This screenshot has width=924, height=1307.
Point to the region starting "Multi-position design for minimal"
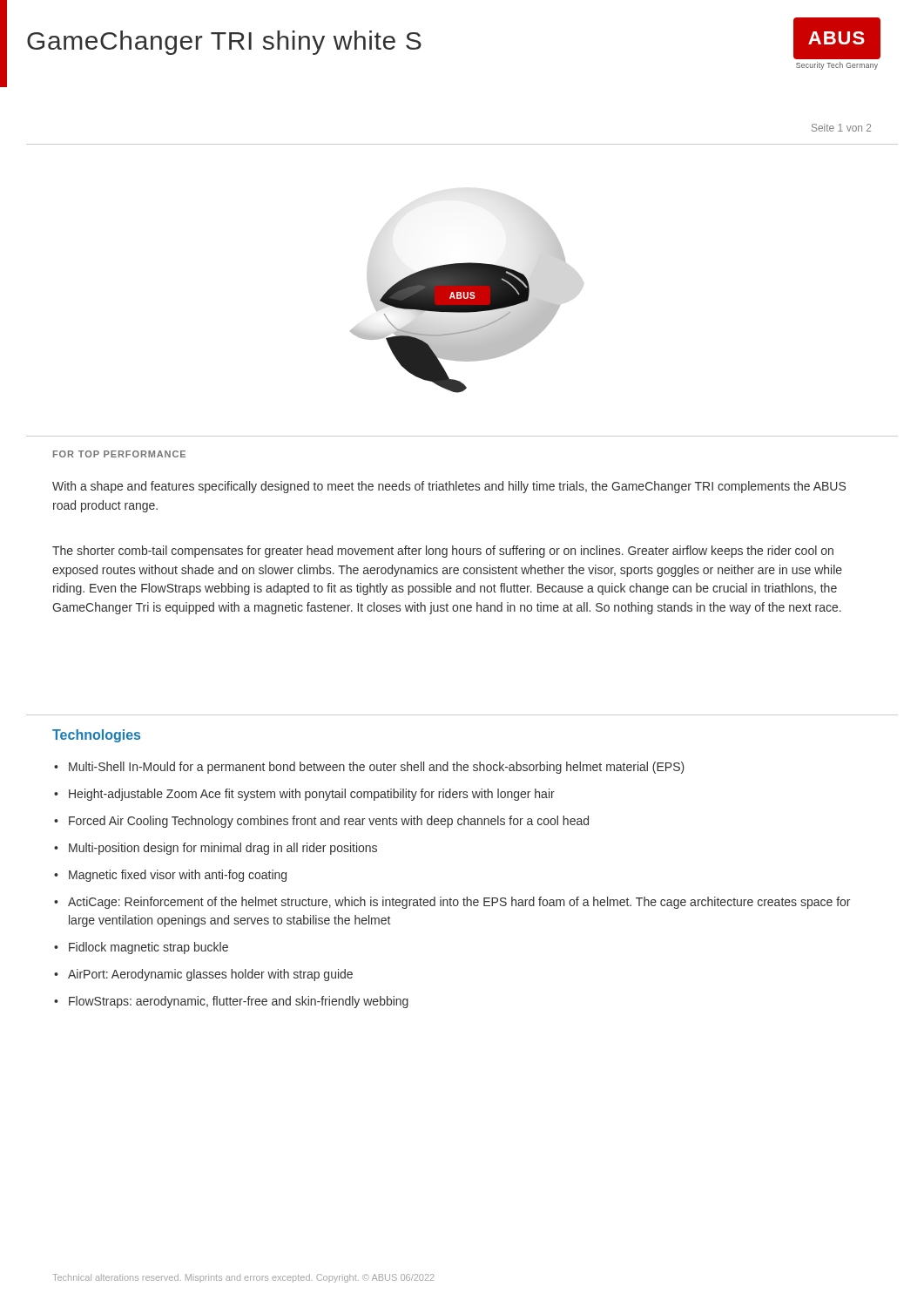pos(223,848)
